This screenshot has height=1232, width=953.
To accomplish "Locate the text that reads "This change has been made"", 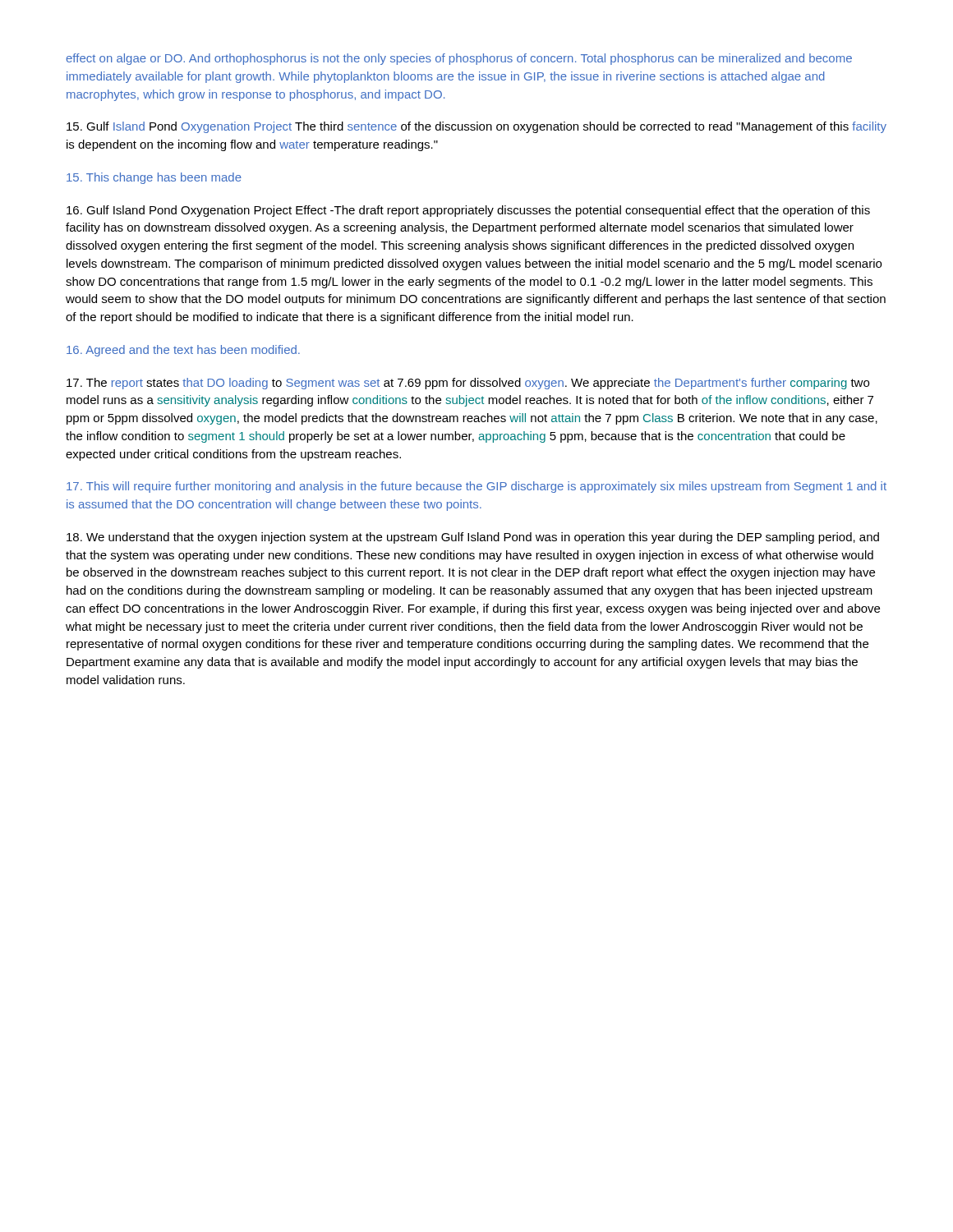I will coord(154,177).
